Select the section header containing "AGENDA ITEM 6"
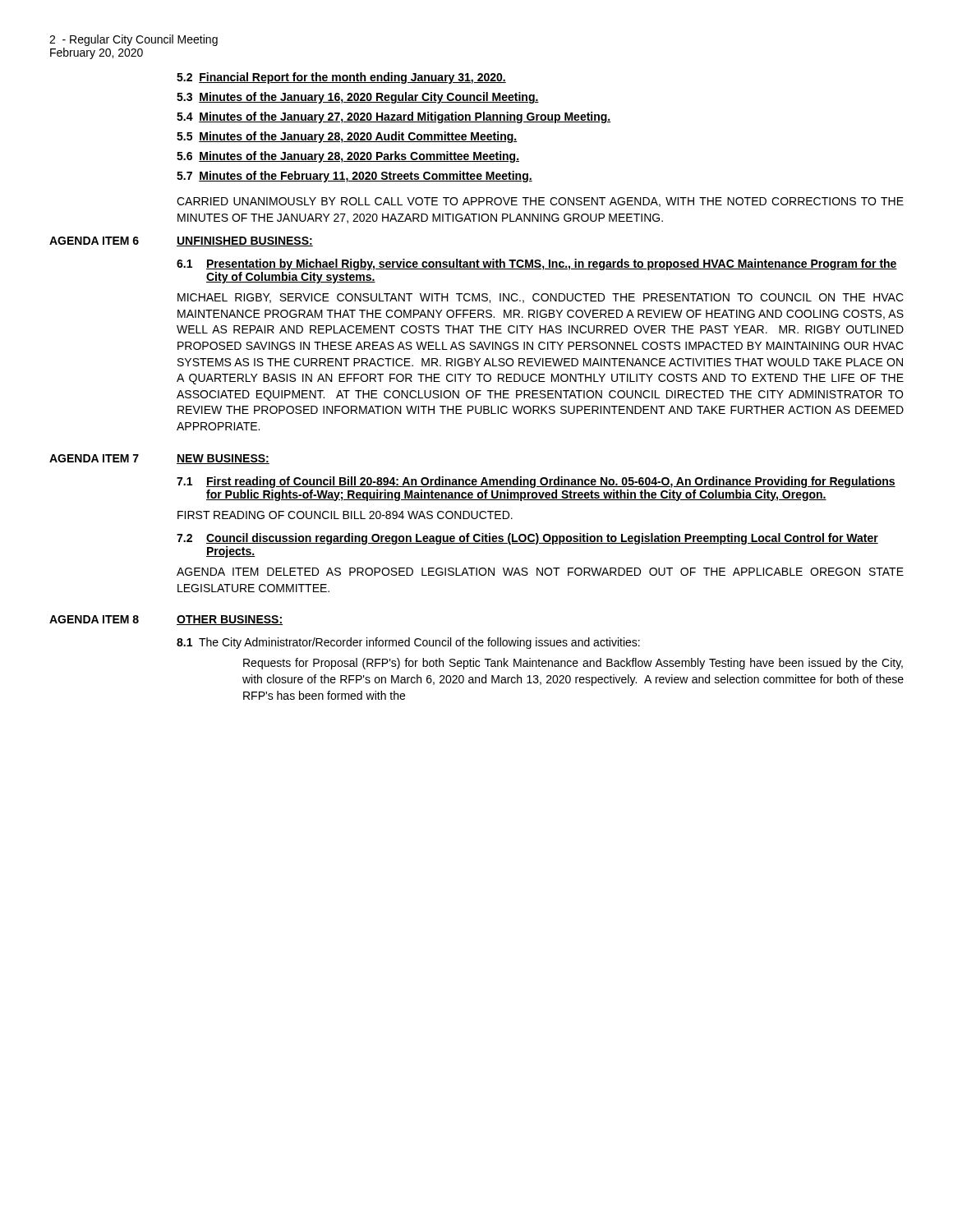The image size is (953, 1232). (x=94, y=241)
